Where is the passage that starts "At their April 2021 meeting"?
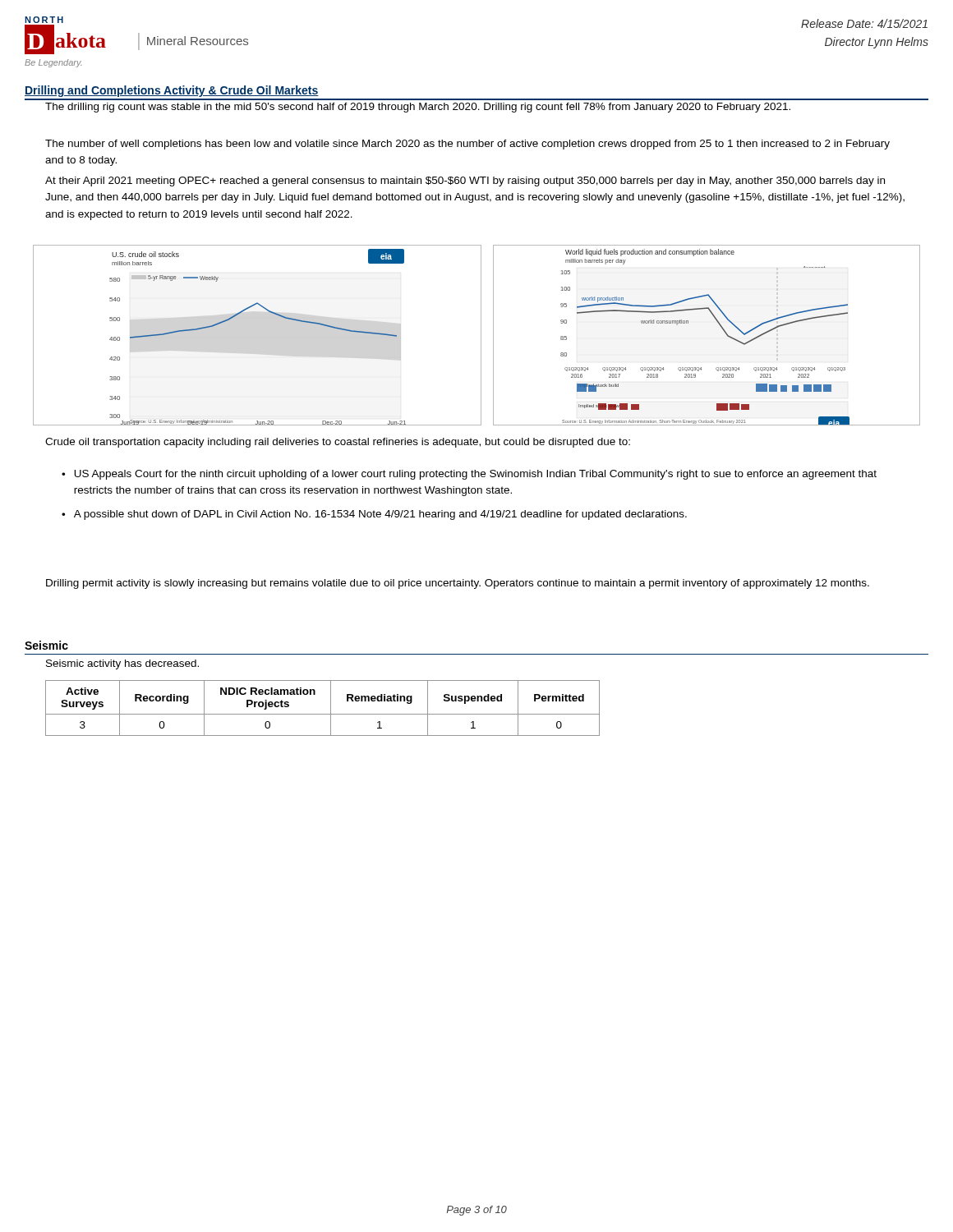Image resolution: width=953 pixels, height=1232 pixels. point(475,197)
